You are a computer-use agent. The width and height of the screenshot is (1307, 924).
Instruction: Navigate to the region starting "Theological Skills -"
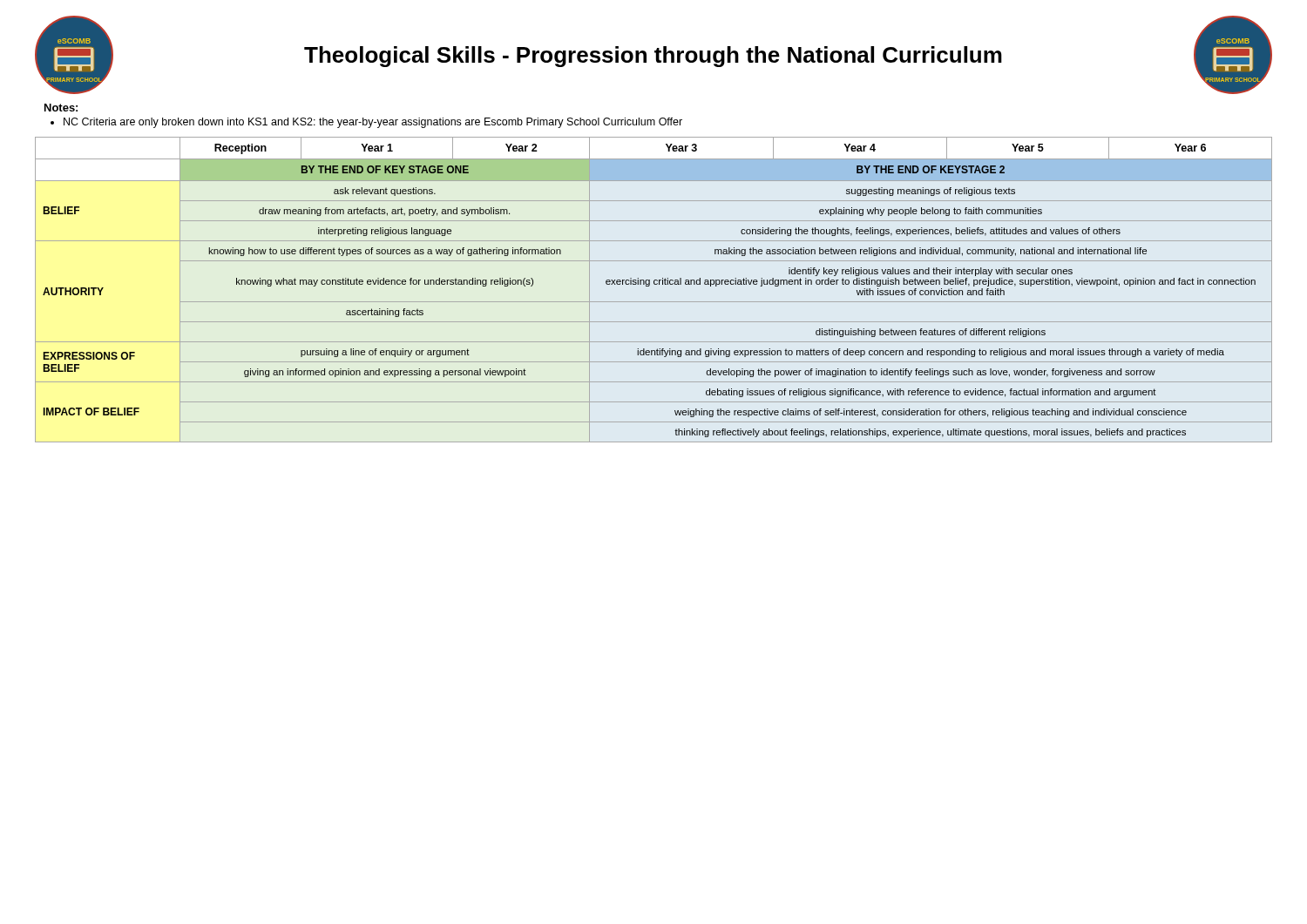[x=654, y=55]
